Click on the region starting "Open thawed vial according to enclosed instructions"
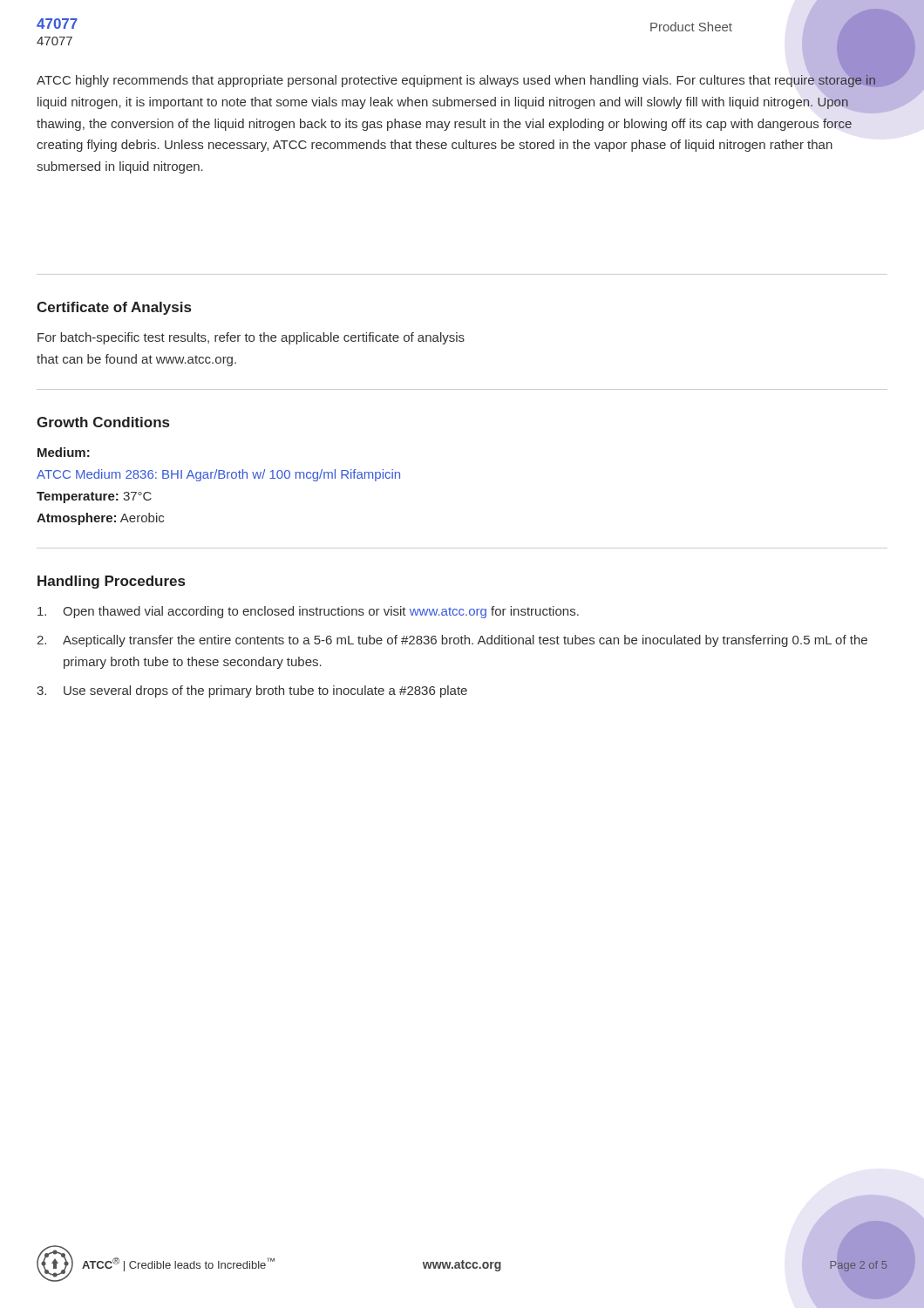The image size is (924, 1308). (x=308, y=612)
